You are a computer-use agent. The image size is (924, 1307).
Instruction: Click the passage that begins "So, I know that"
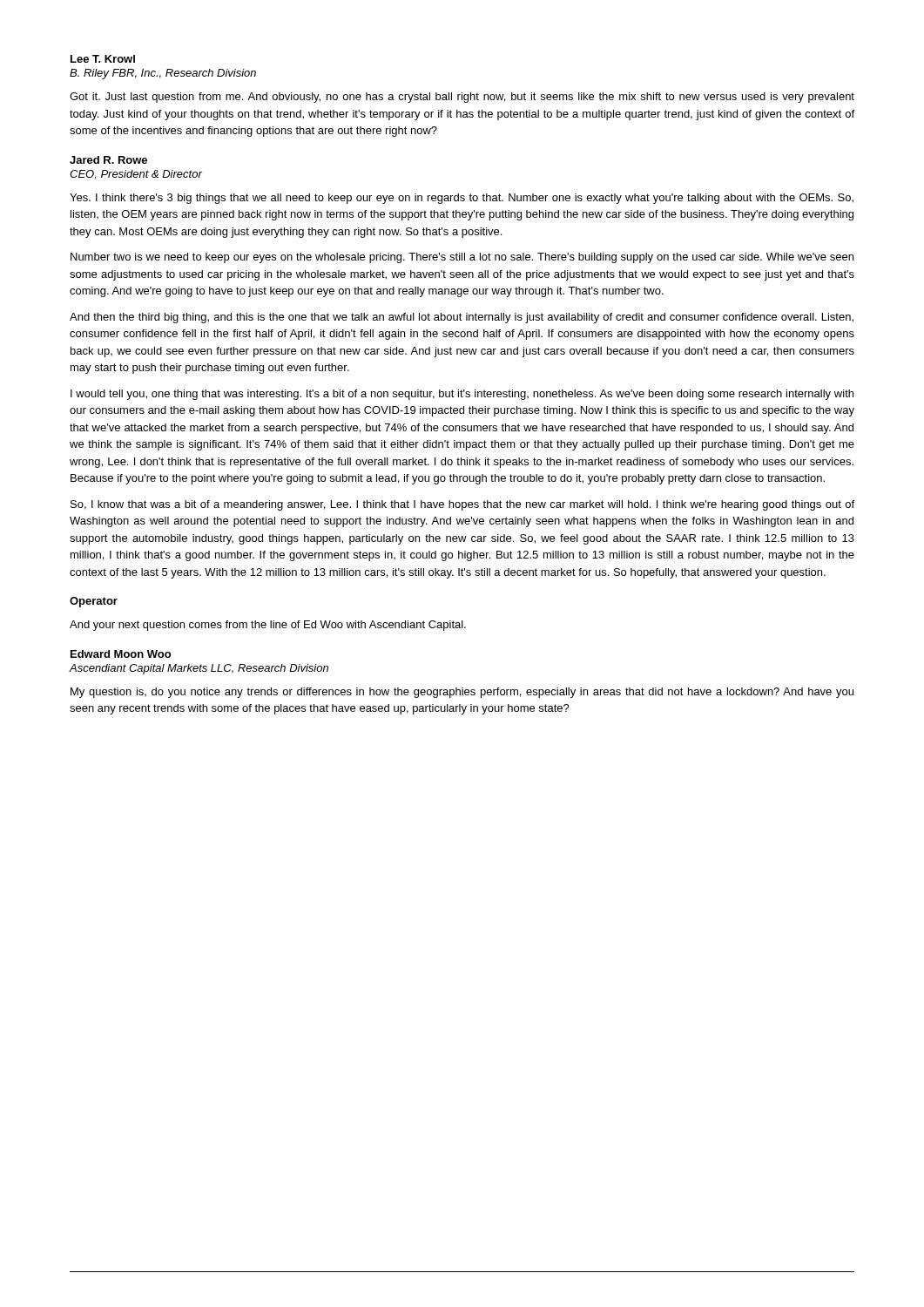click(x=462, y=538)
